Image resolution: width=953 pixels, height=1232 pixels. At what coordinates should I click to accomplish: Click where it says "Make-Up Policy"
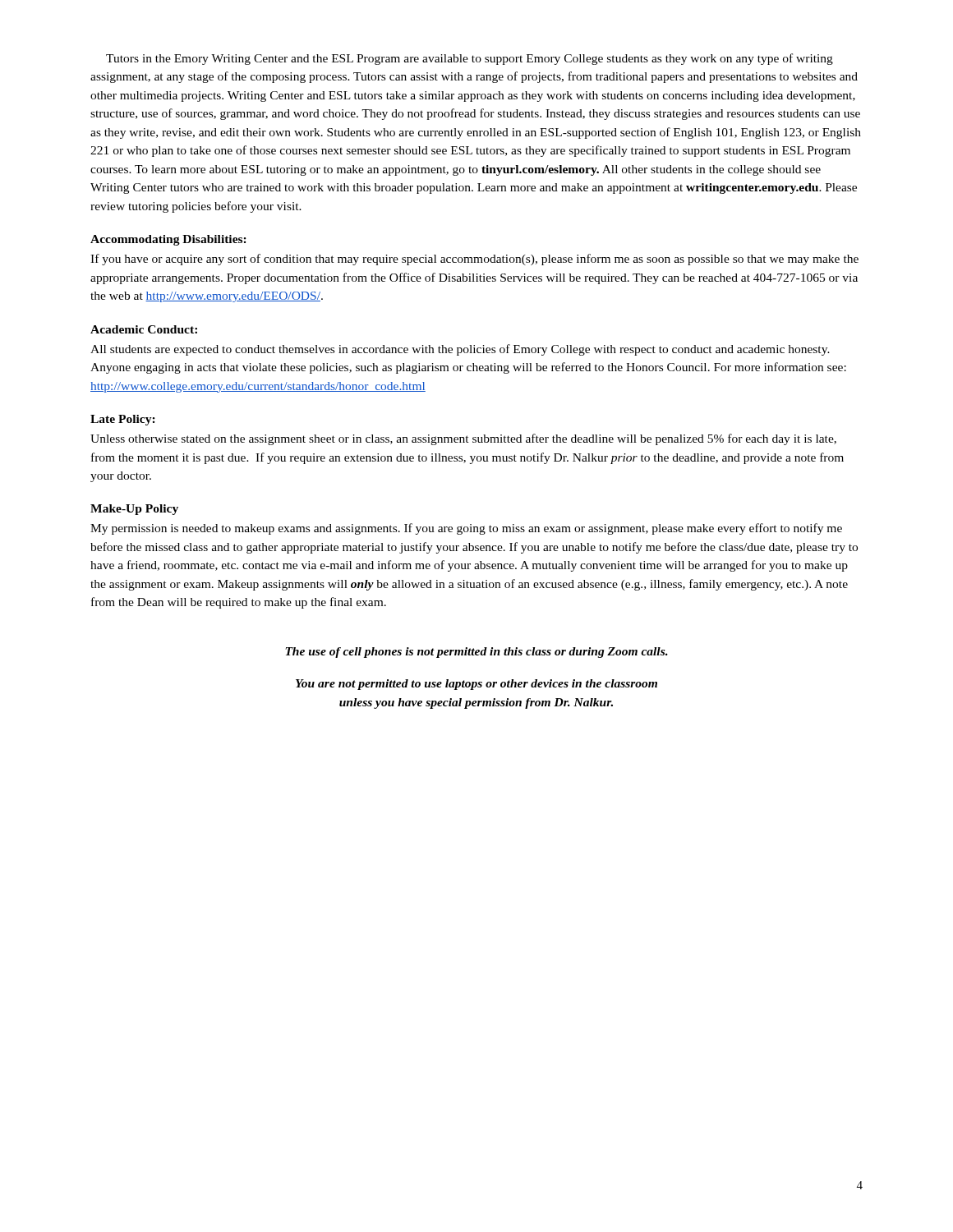134,508
